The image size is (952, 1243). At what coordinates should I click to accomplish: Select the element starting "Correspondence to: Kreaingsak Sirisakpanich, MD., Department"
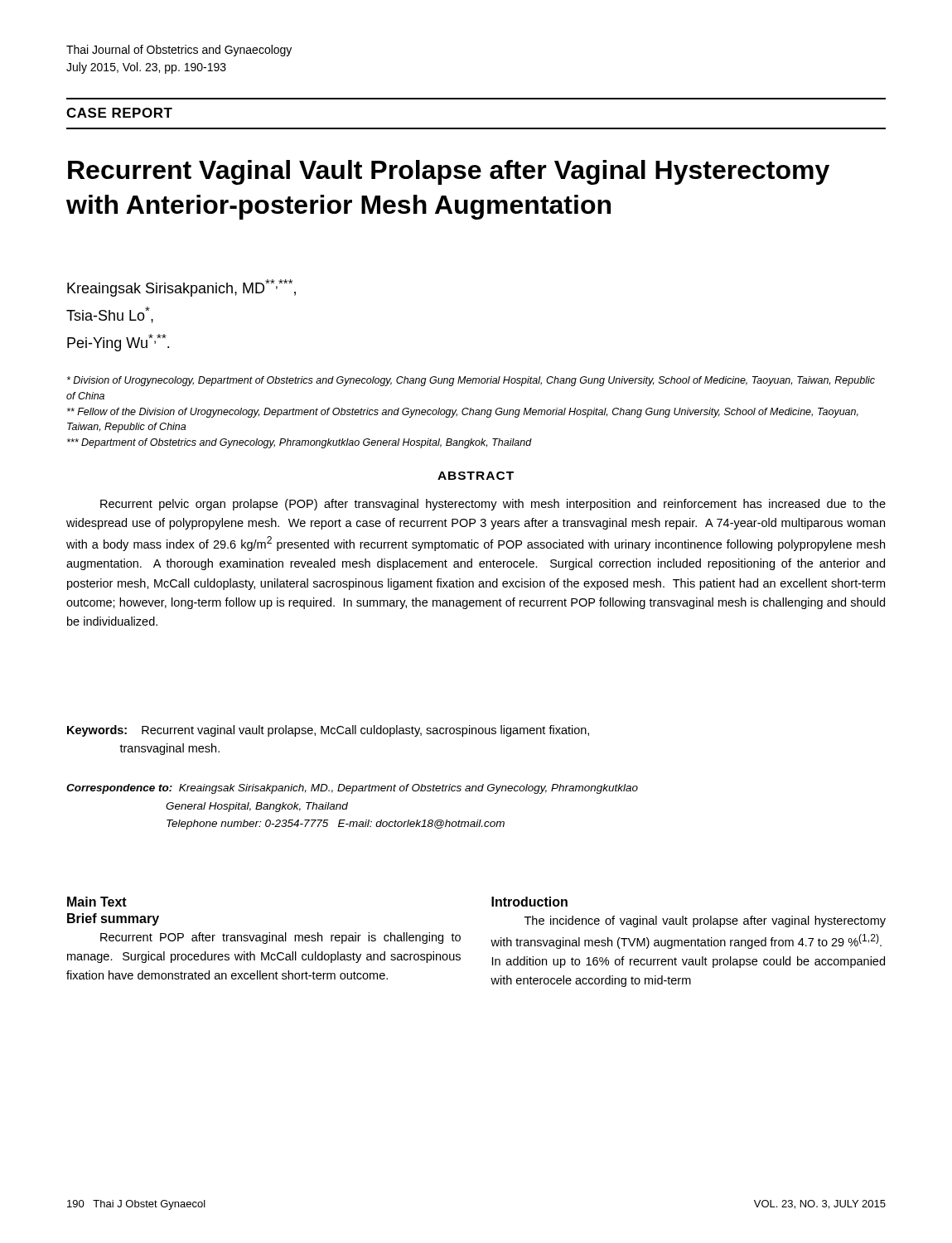pyautogui.click(x=352, y=789)
